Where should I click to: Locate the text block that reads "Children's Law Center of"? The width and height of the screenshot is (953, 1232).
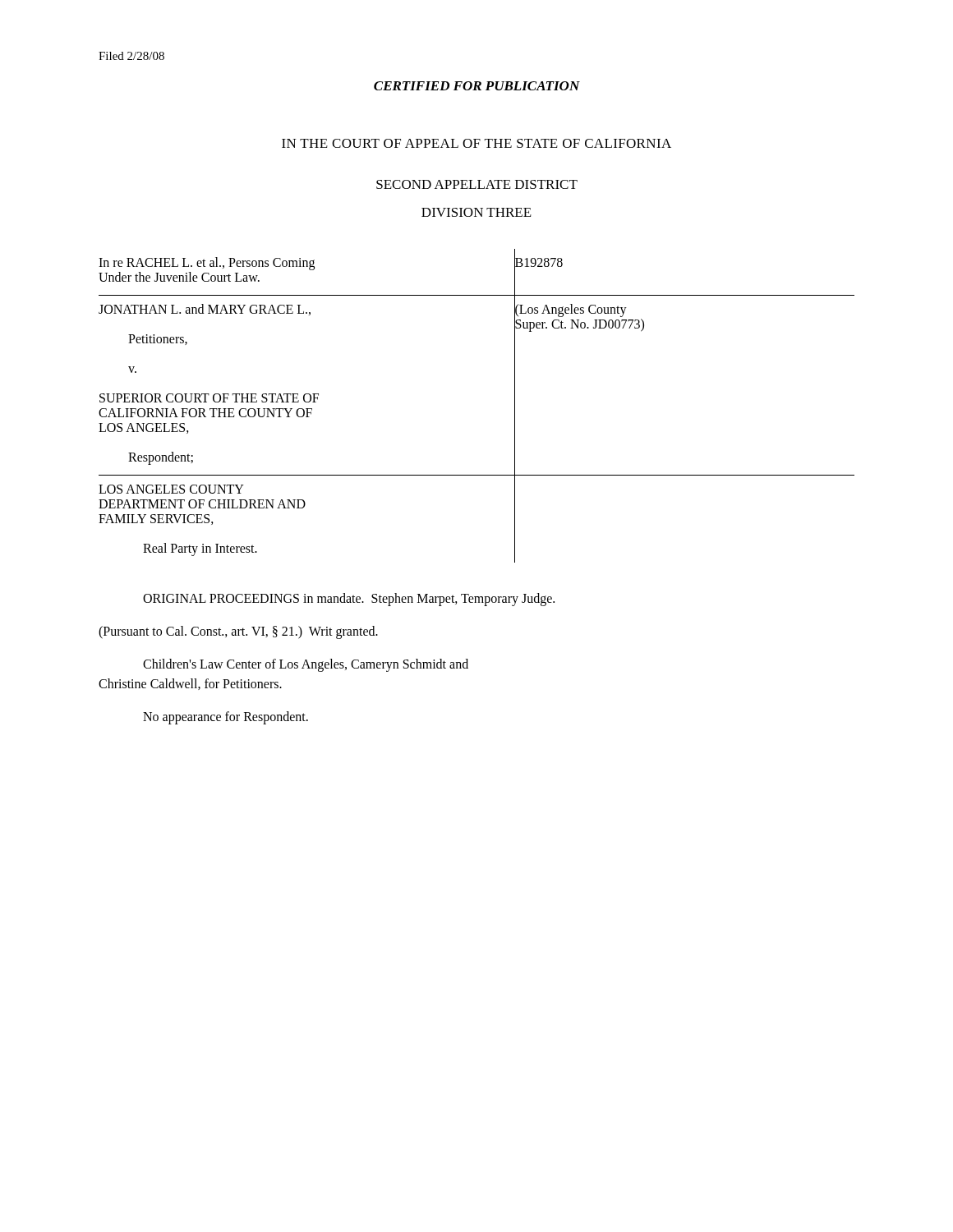coord(306,664)
